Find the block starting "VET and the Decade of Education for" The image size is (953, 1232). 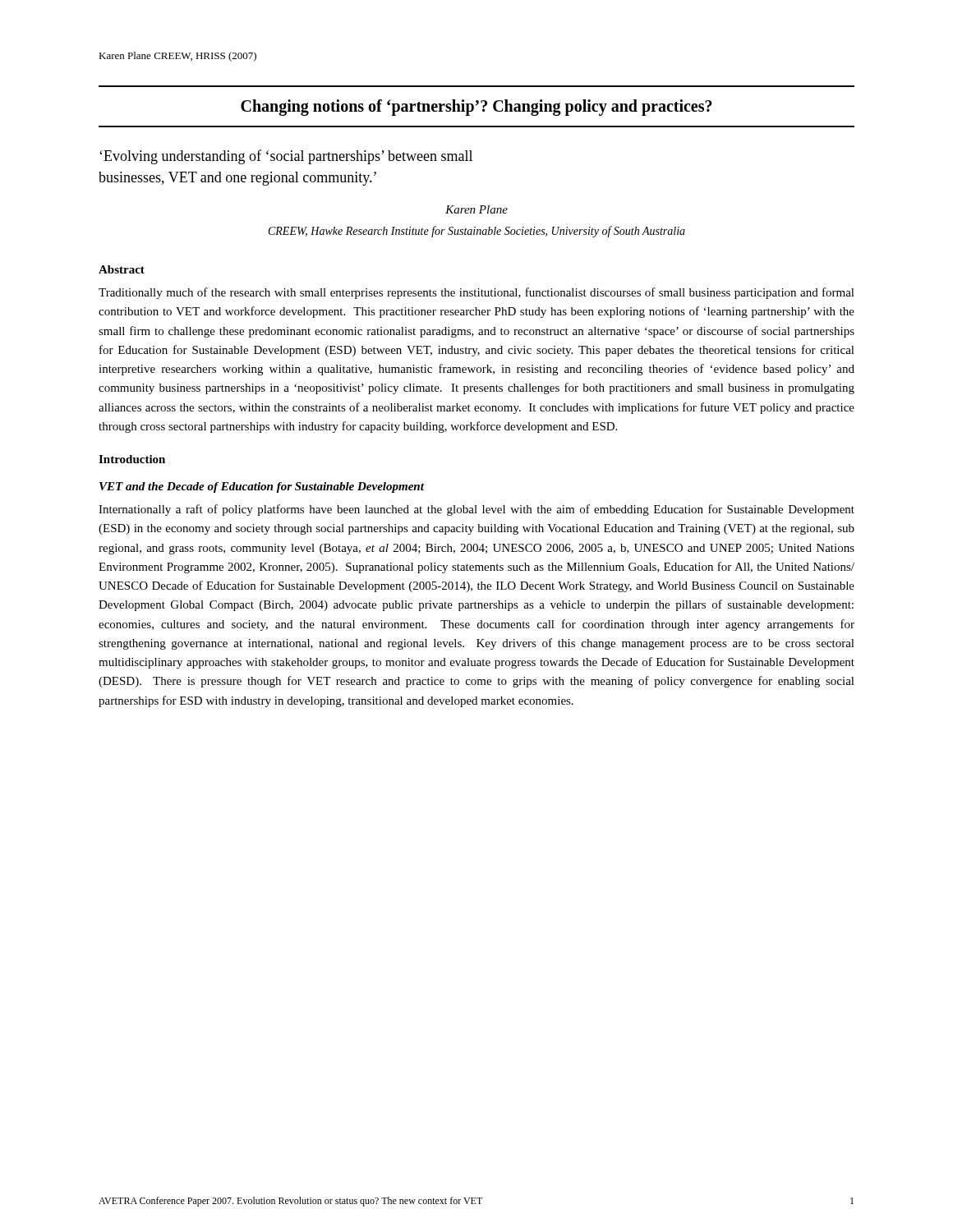(261, 486)
